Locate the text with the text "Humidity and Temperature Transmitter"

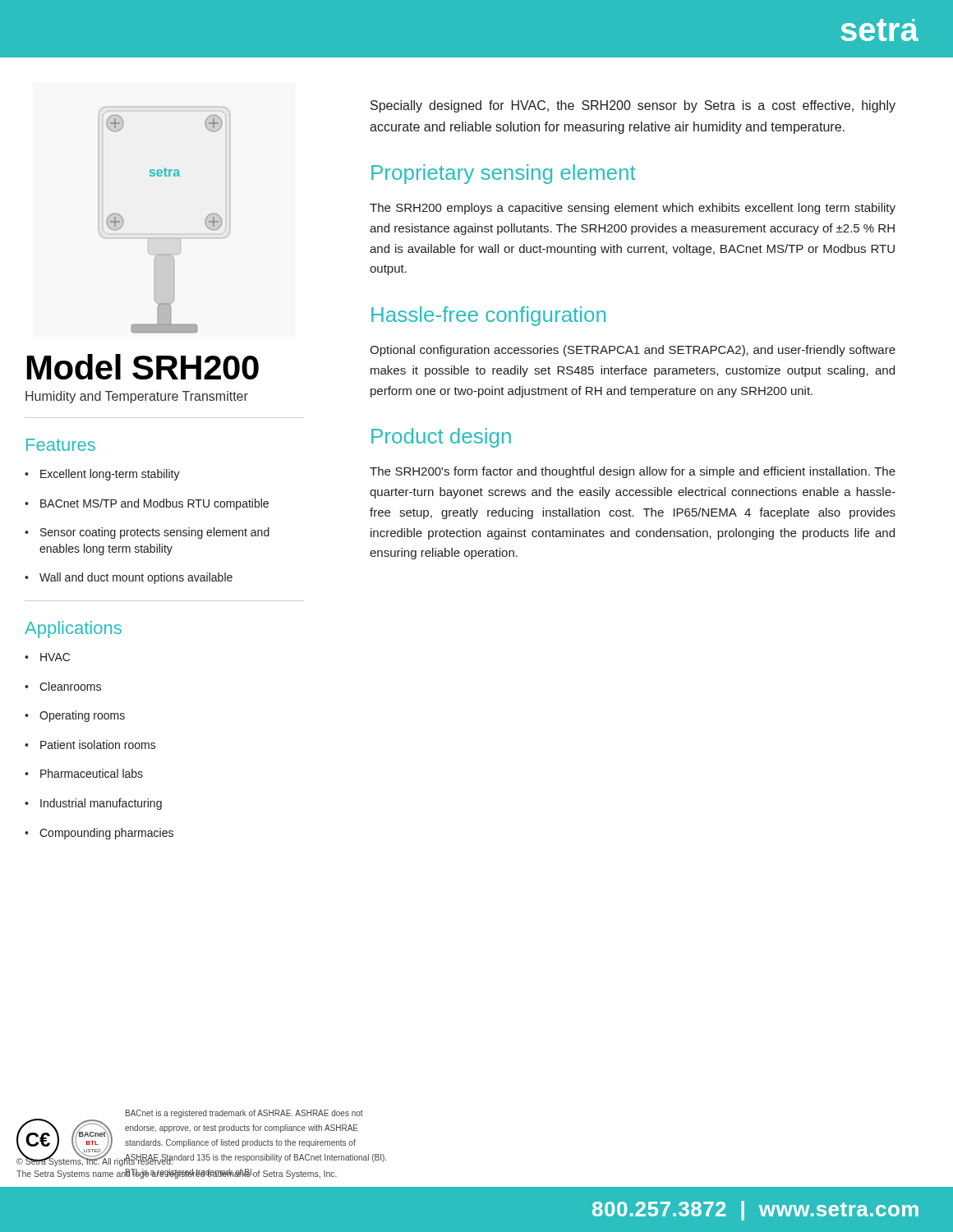pyautogui.click(x=136, y=396)
